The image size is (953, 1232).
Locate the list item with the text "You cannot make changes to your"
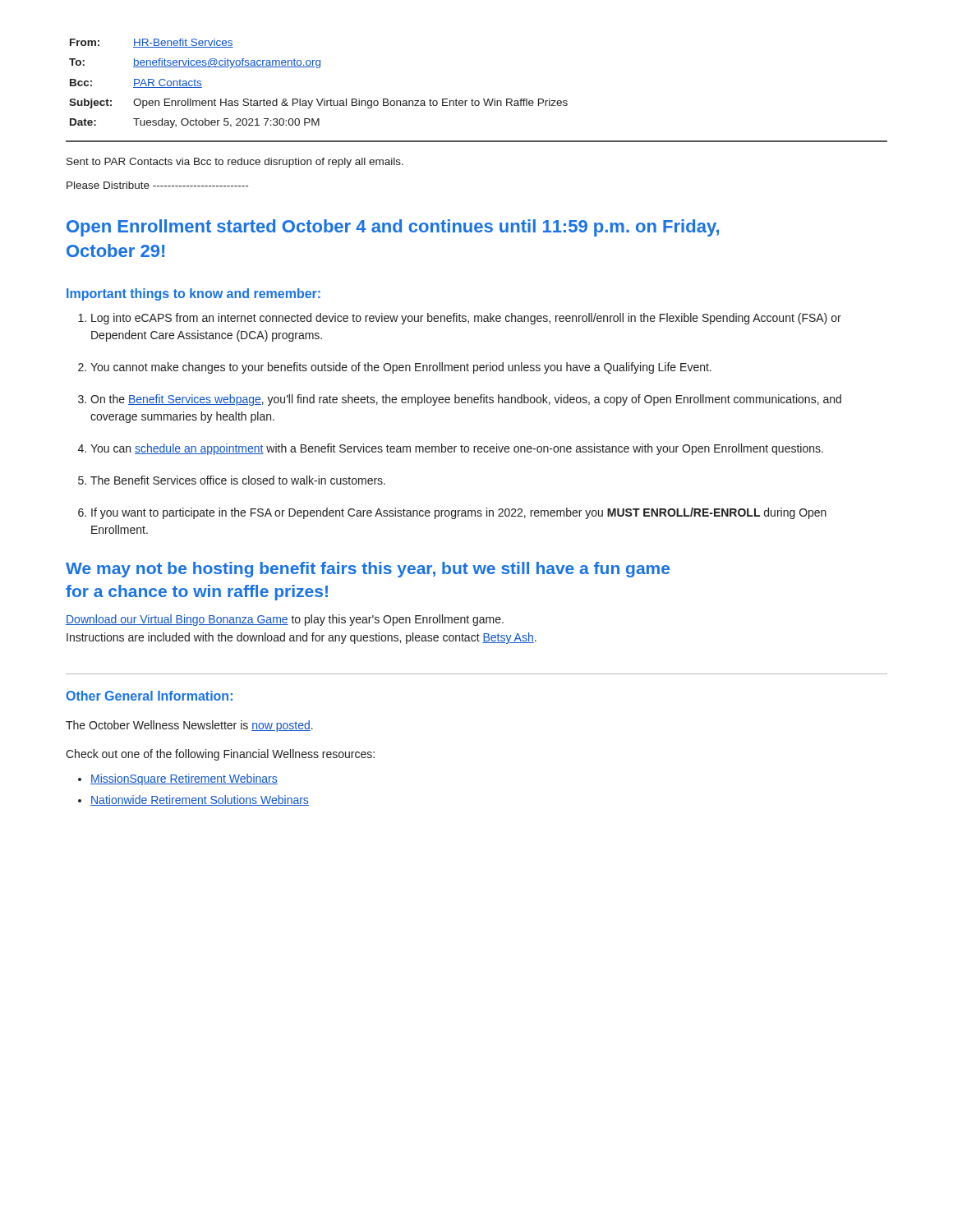476,367
